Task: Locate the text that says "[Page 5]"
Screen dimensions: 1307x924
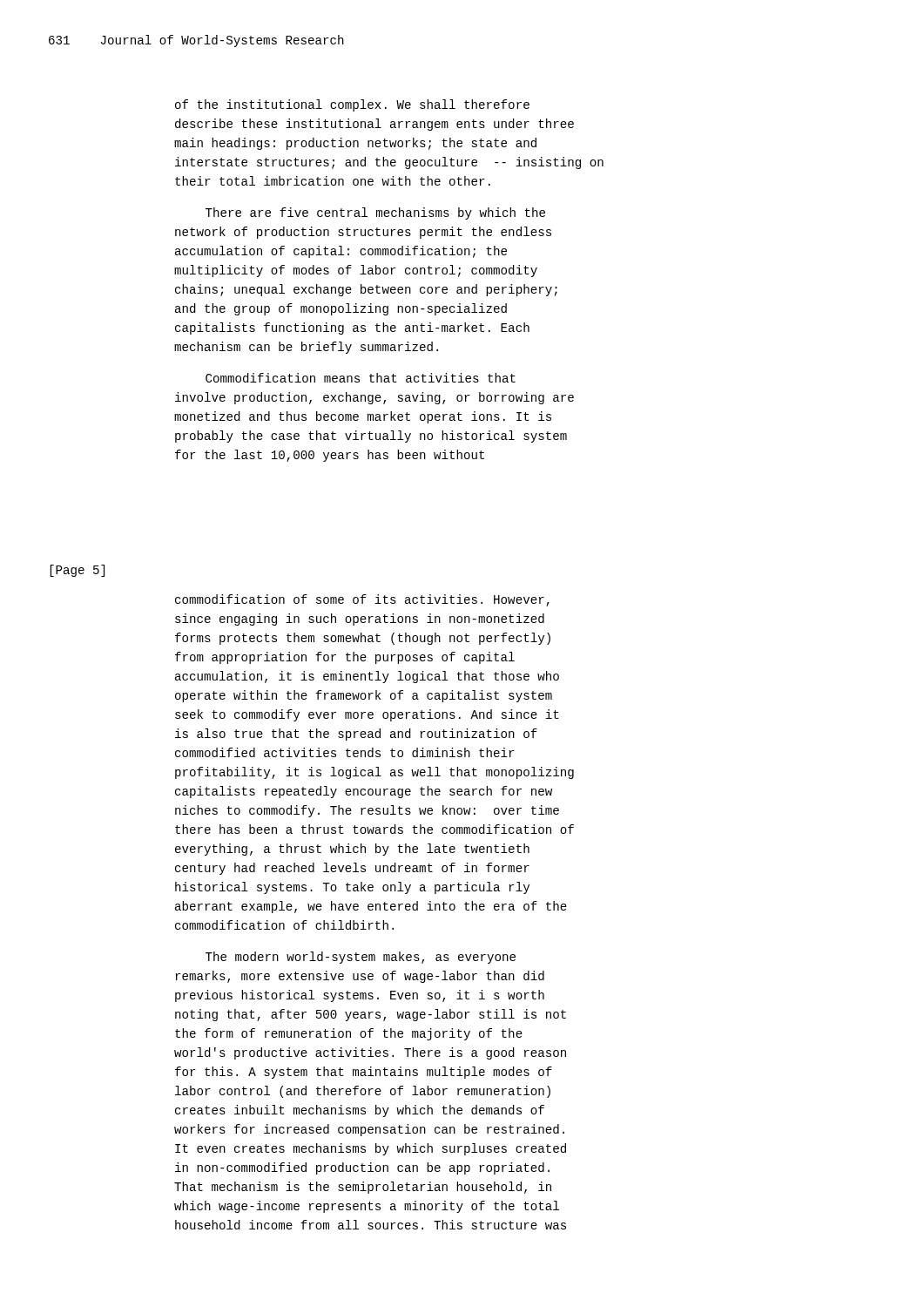Action: point(78,571)
